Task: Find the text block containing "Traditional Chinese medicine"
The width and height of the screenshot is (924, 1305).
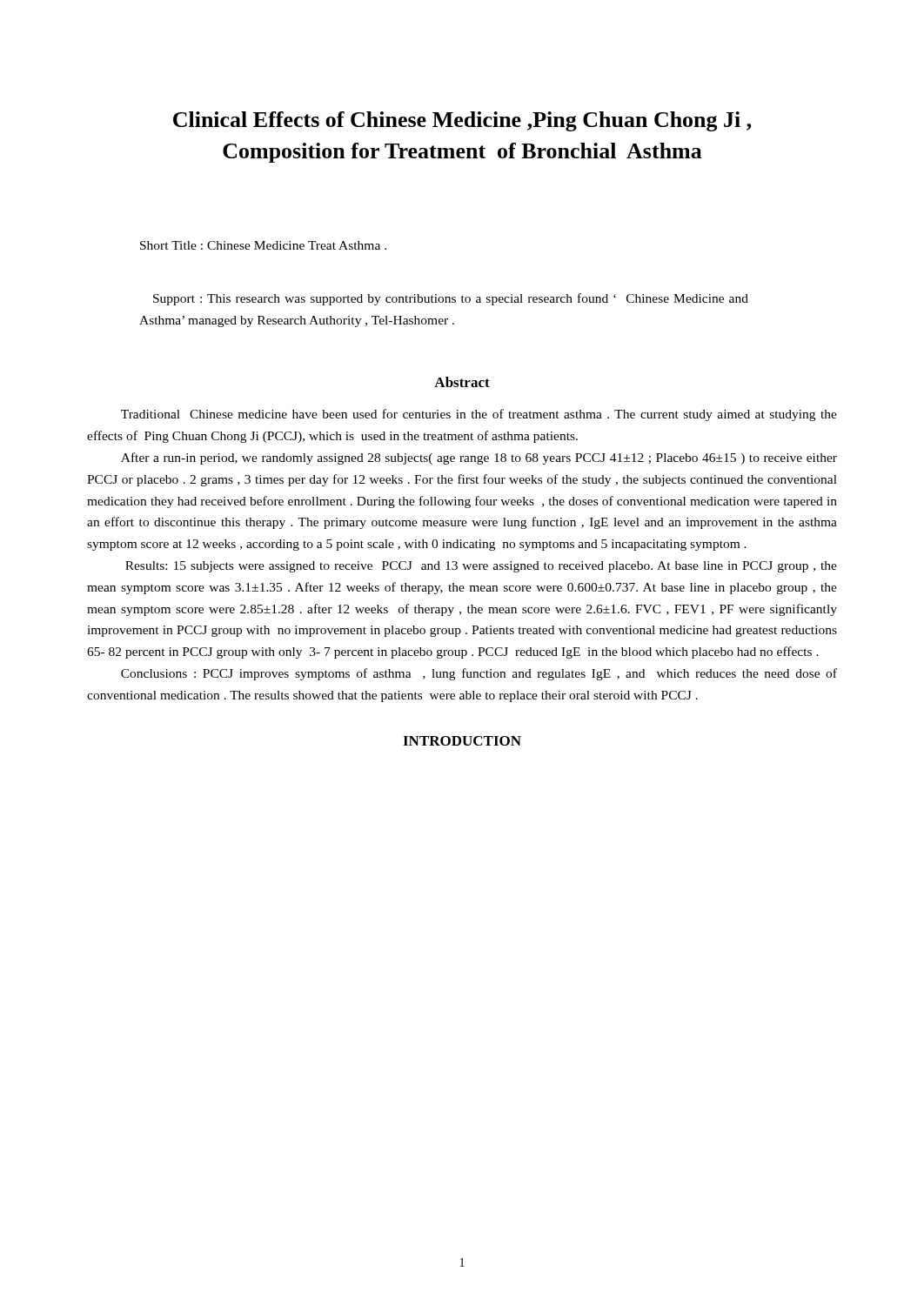Action: 462,555
